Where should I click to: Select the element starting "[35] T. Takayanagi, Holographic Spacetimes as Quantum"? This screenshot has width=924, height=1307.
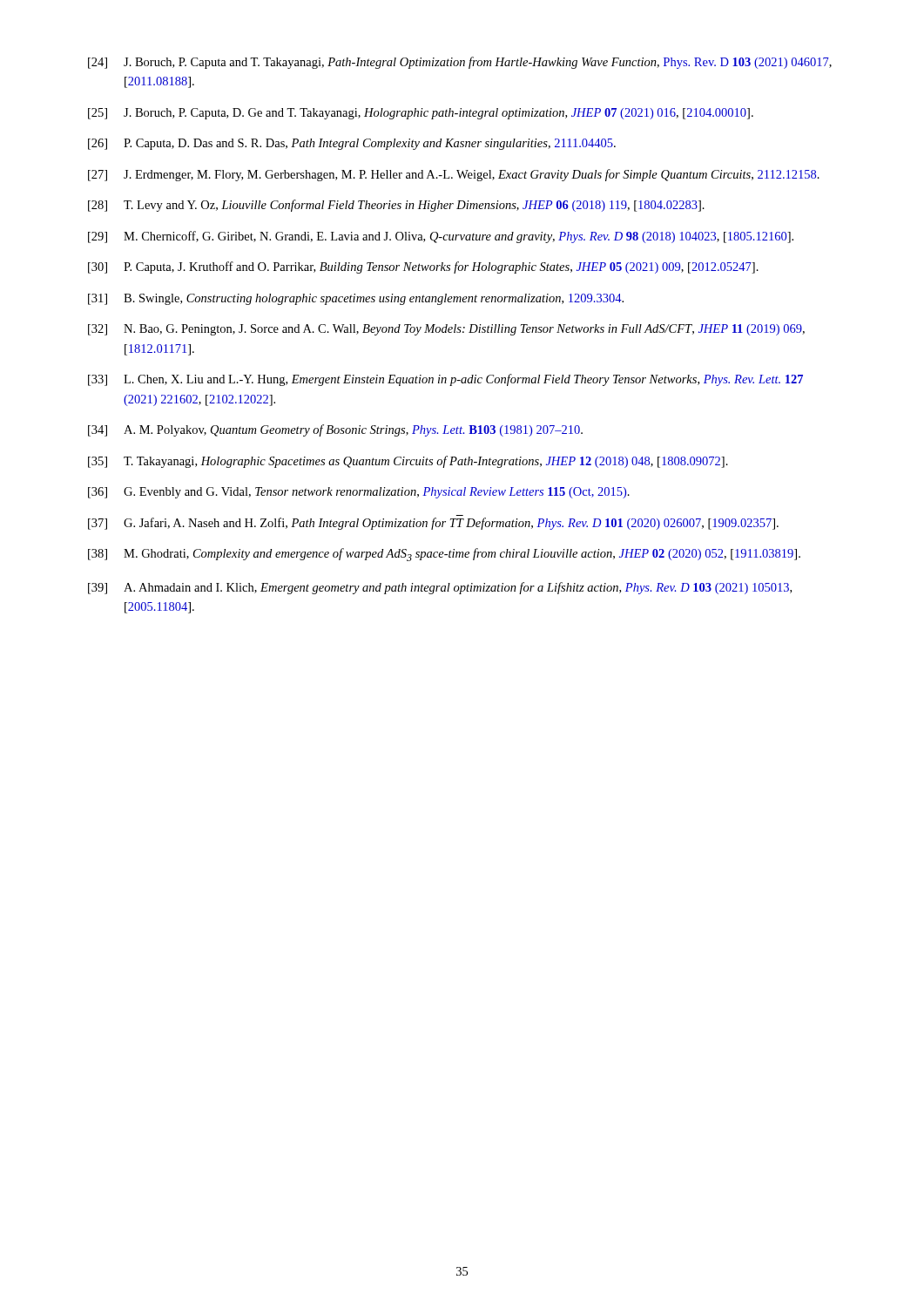[462, 461]
